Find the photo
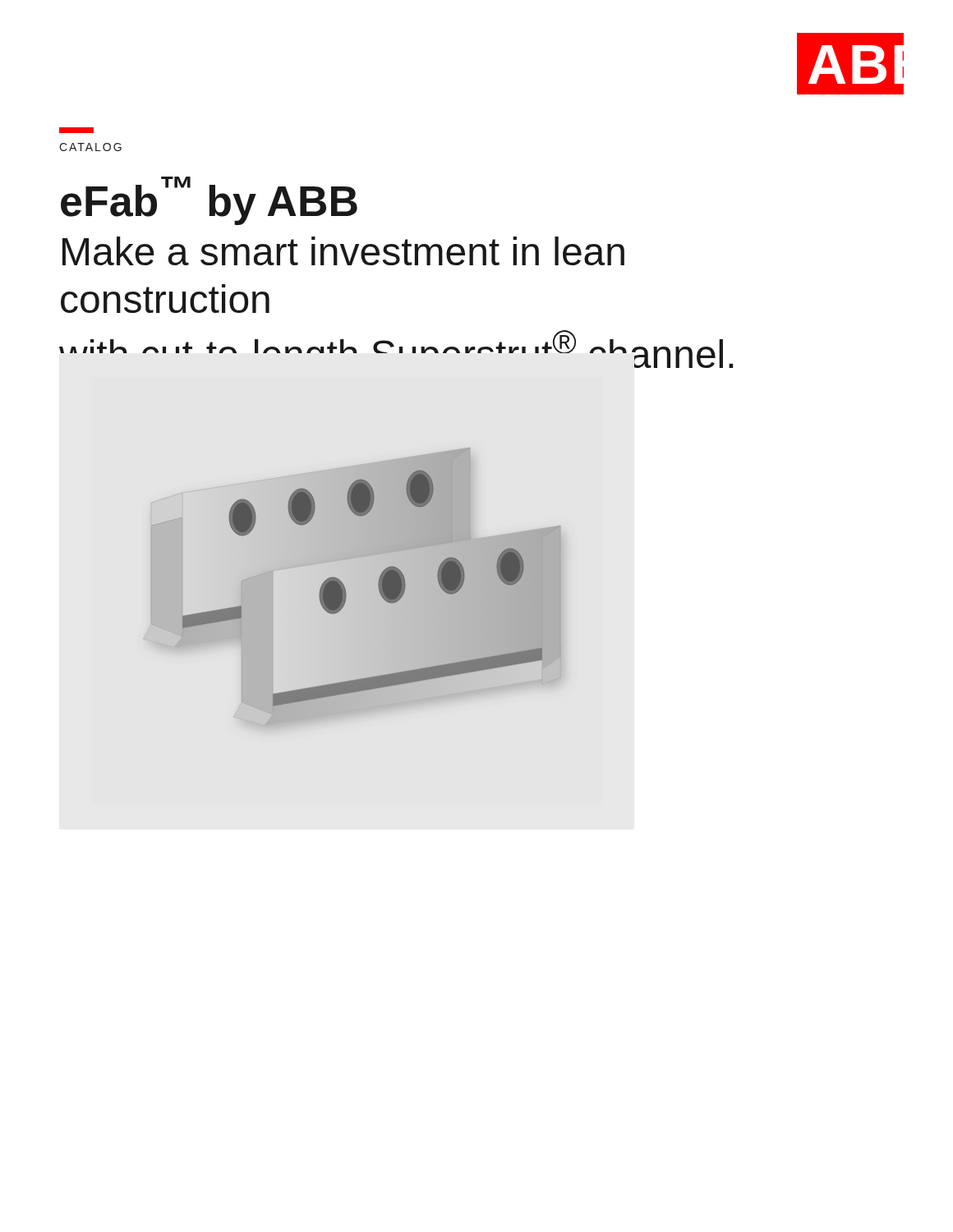This screenshot has width=953, height=1232. (x=347, y=591)
